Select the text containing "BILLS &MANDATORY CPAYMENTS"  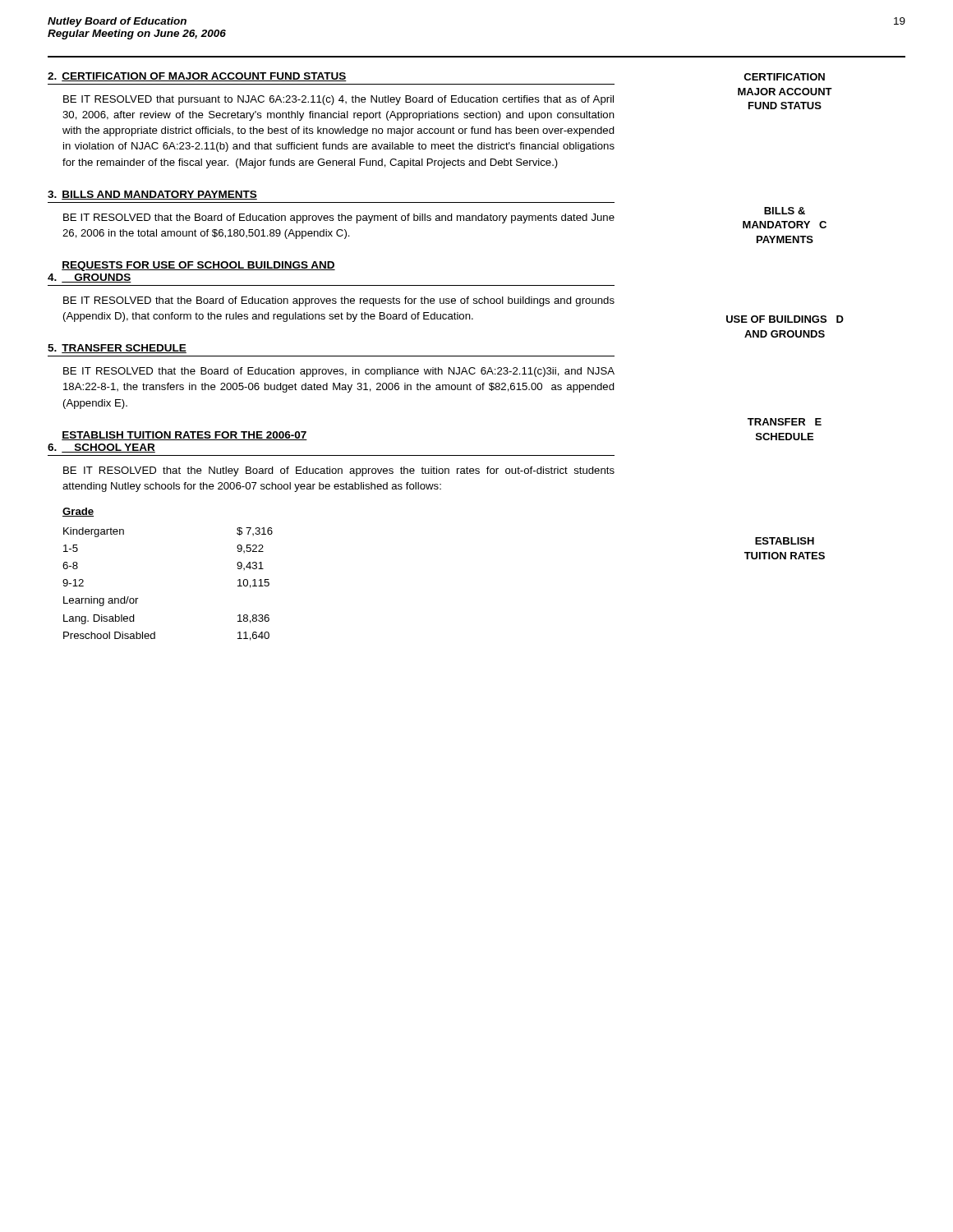[x=785, y=225]
